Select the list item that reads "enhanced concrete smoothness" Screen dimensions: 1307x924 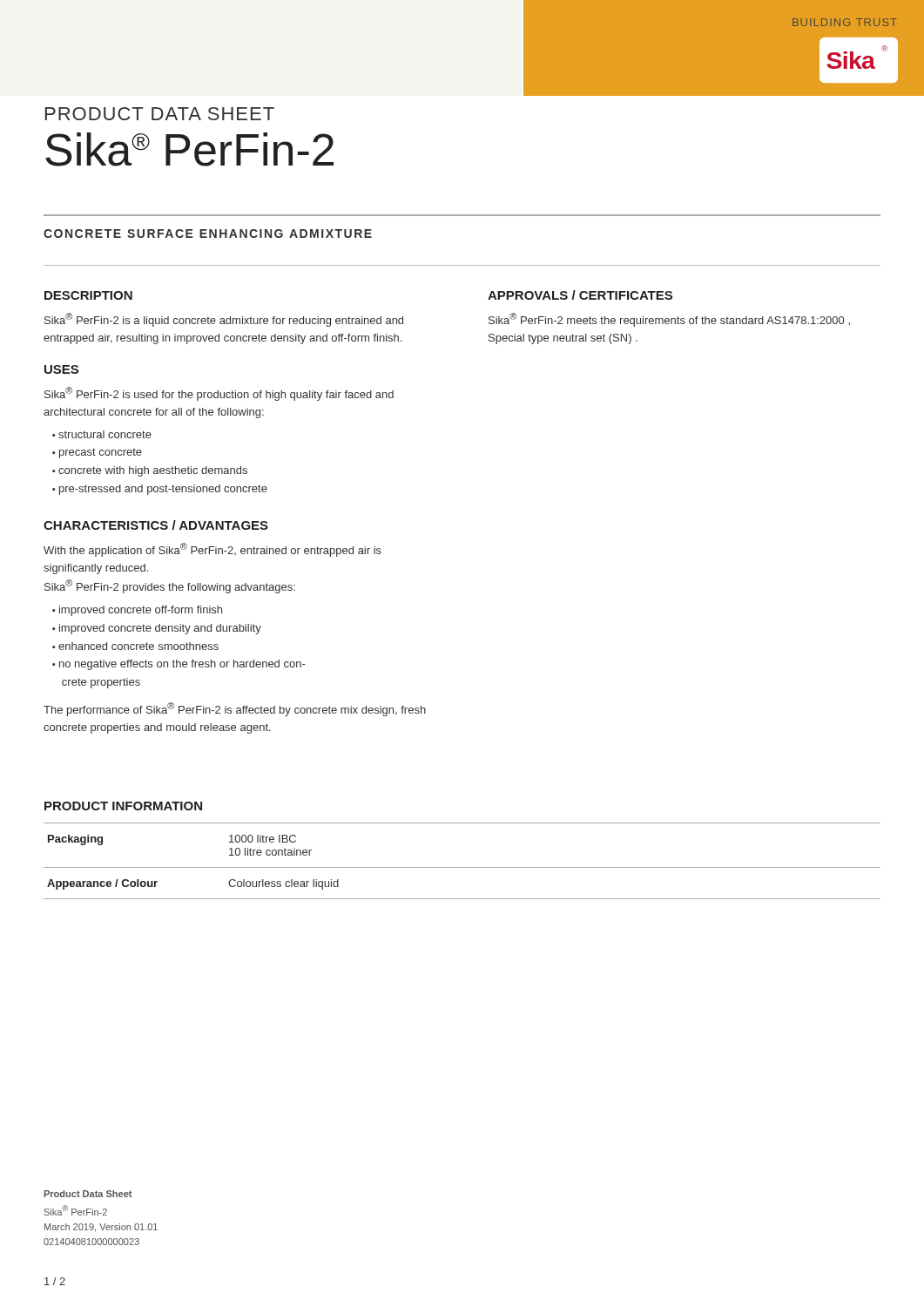click(x=139, y=646)
